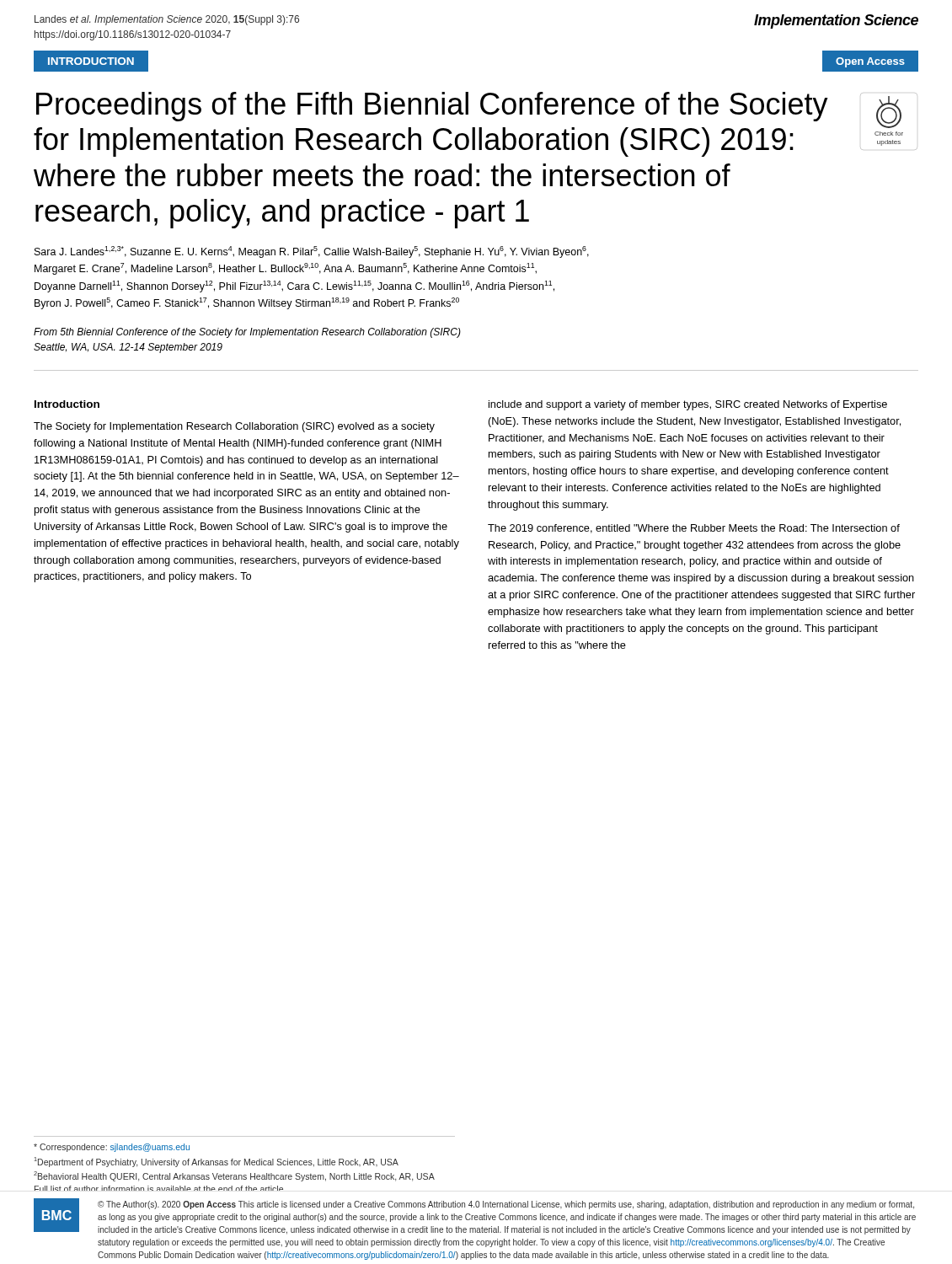Find the logo
Viewport: 952px width, 1264px height.
tap(59, 1215)
